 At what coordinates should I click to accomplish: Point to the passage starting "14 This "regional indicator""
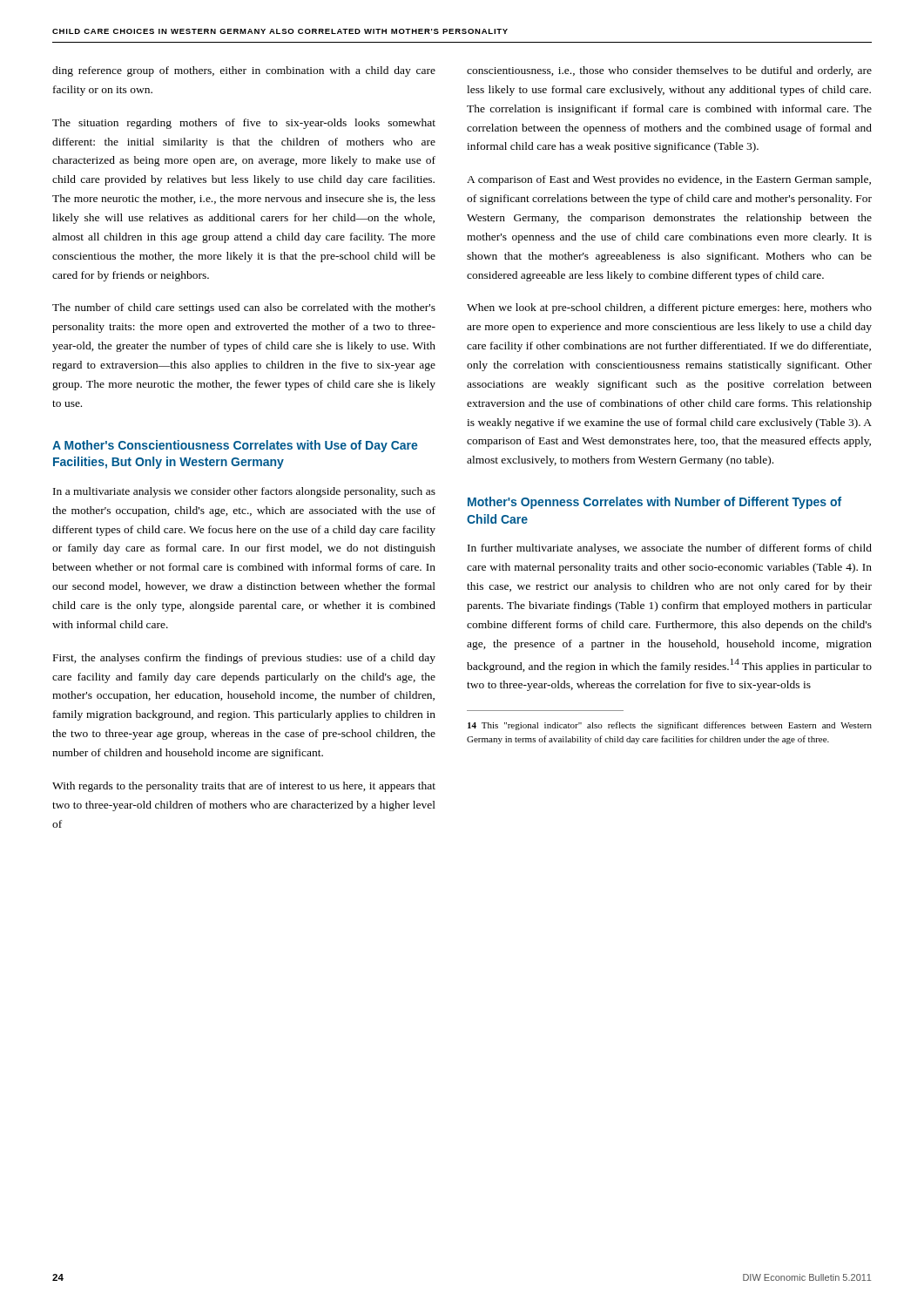pyautogui.click(x=669, y=732)
